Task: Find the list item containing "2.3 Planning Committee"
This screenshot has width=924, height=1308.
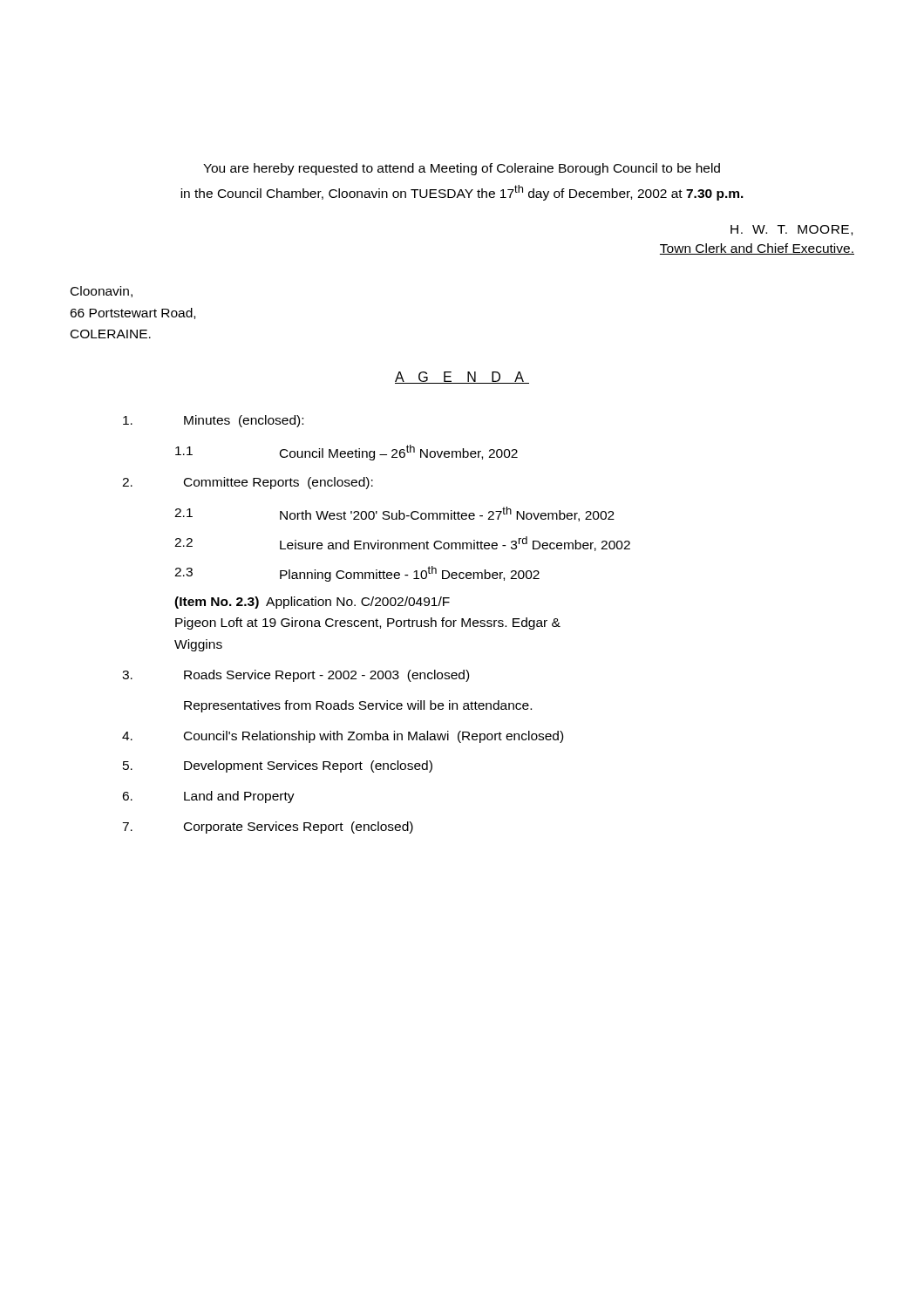Action: pos(462,573)
